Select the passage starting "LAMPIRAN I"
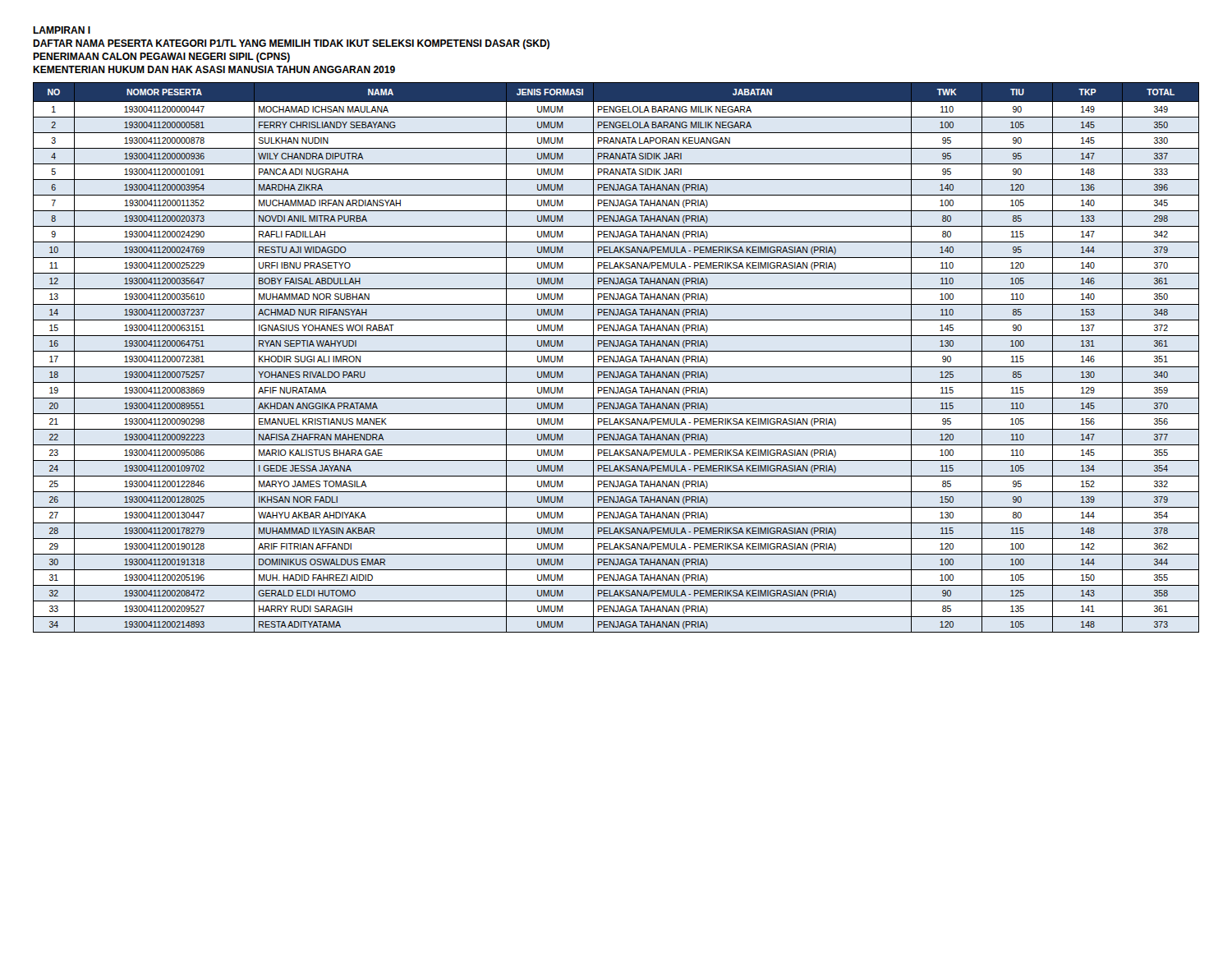Viewport: 1232px width, 953px height. [x=62, y=30]
